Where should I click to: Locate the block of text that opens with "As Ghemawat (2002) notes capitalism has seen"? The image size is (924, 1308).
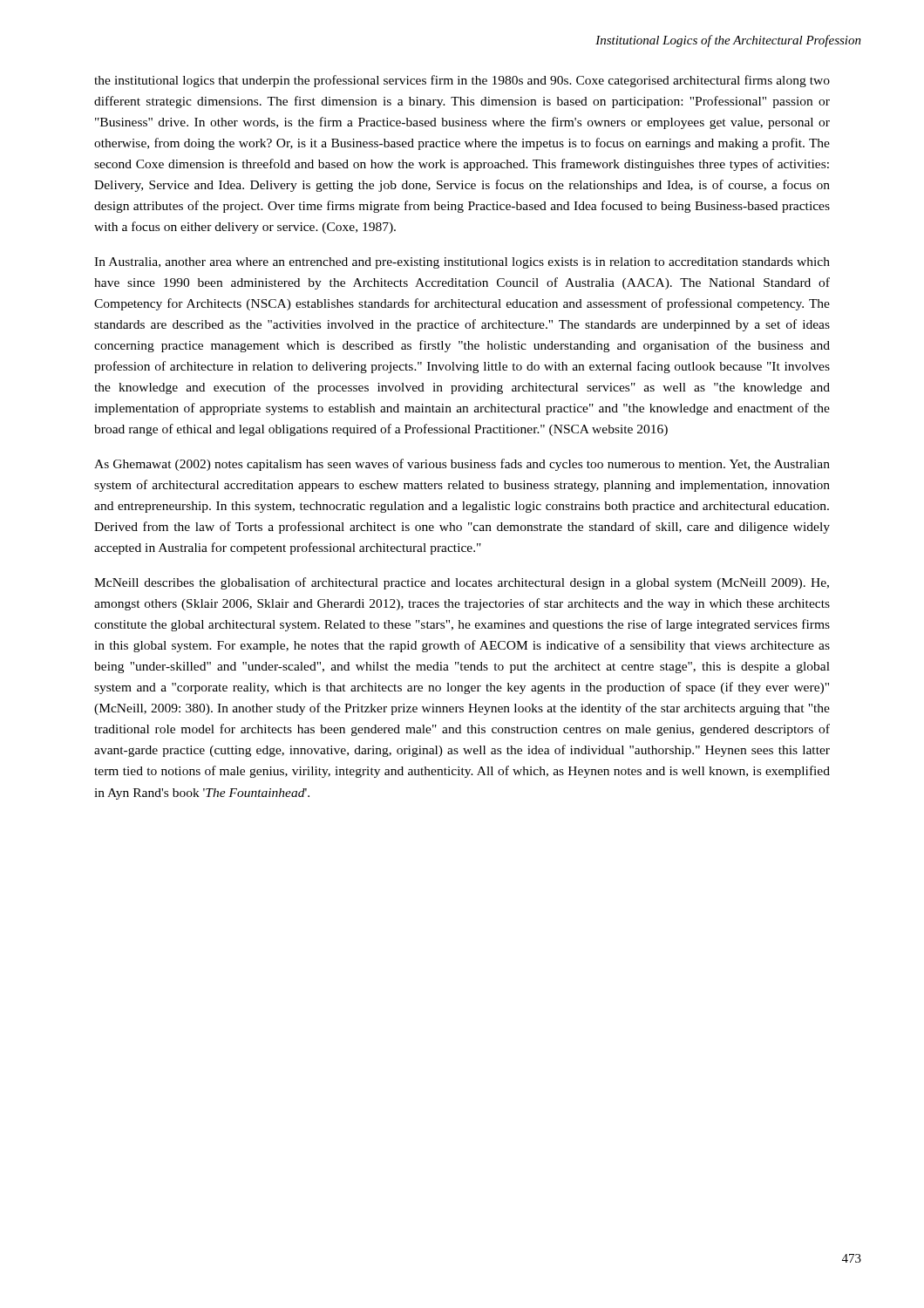pyautogui.click(x=462, y=506)
